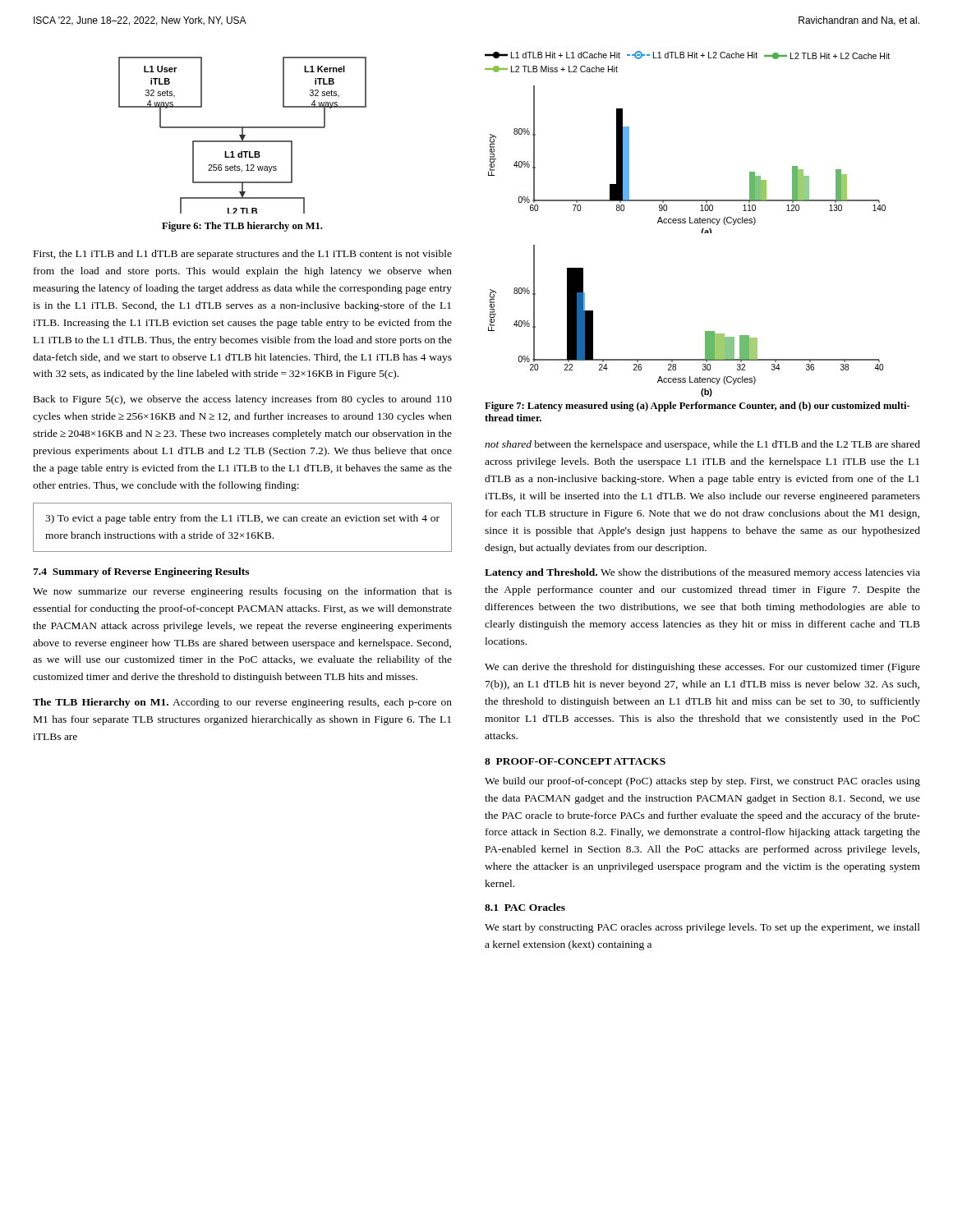
Task: Find the block on this page that starts "not shared between the kernelspace and userspace,"
Action: pyautogui.click(x=702, y=495)
